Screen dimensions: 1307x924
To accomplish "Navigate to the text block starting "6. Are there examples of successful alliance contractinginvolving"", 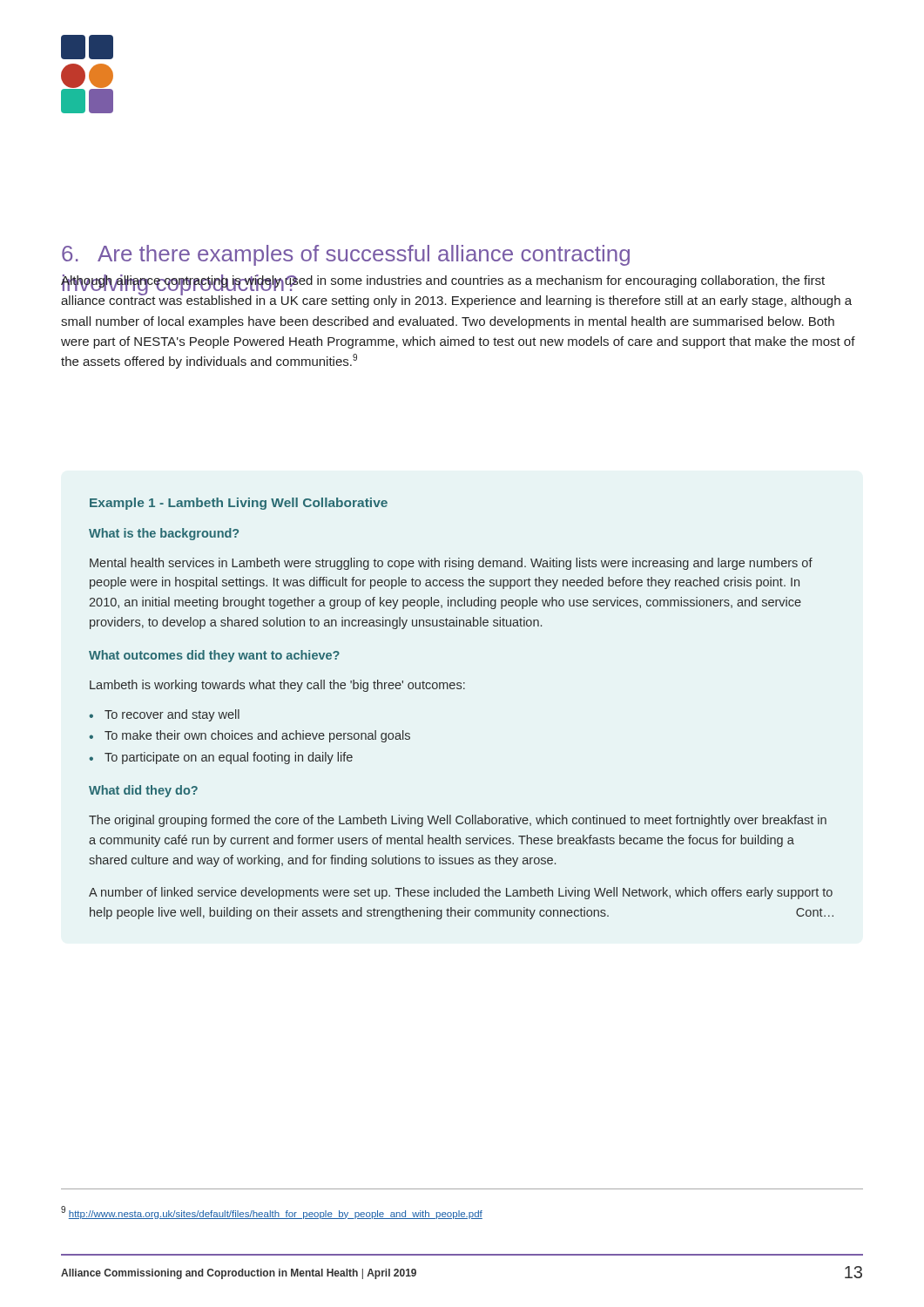I will tap(462, 269).
